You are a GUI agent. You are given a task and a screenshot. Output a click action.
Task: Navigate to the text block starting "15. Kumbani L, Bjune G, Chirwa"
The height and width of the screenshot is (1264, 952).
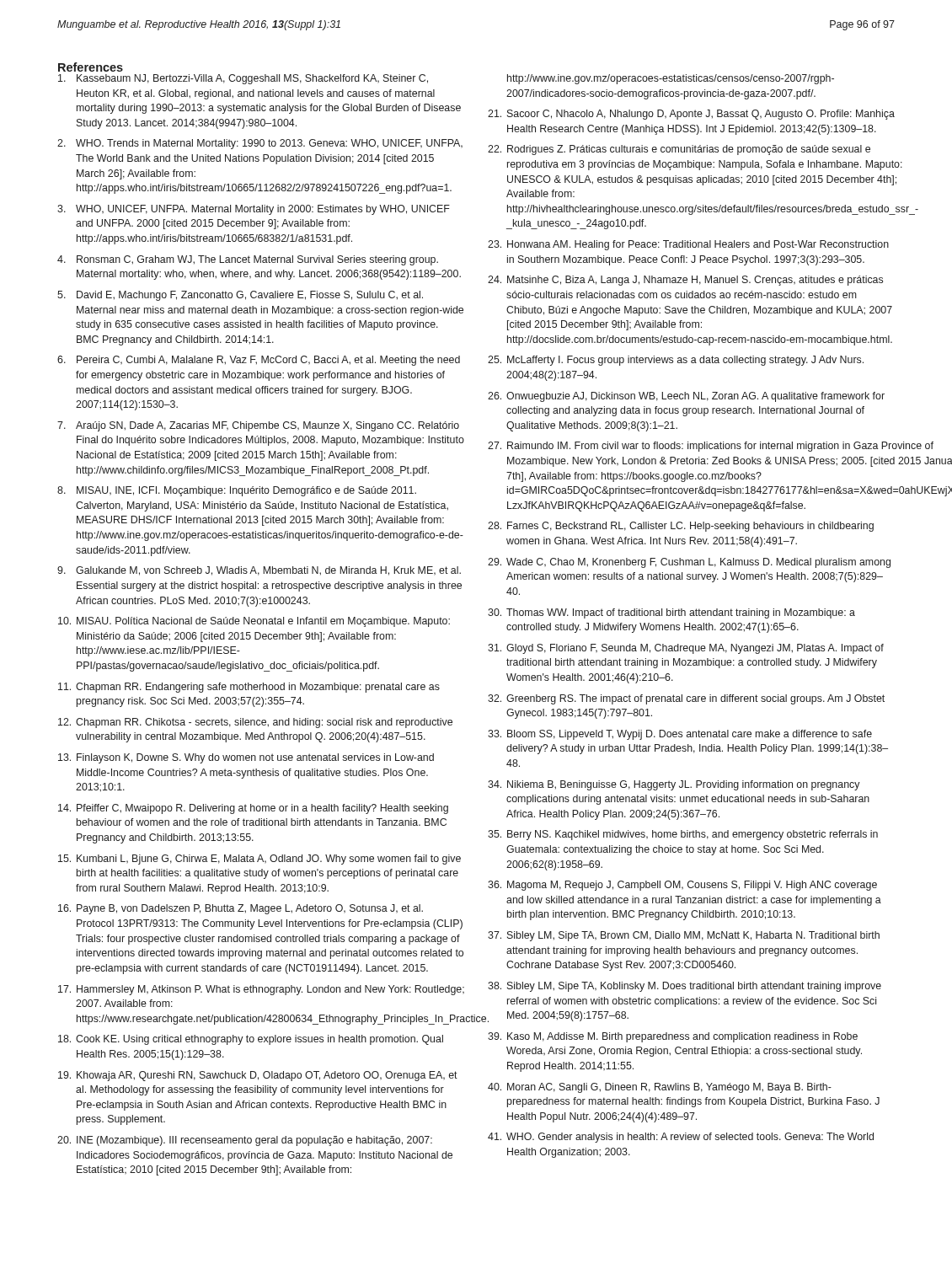261,874
